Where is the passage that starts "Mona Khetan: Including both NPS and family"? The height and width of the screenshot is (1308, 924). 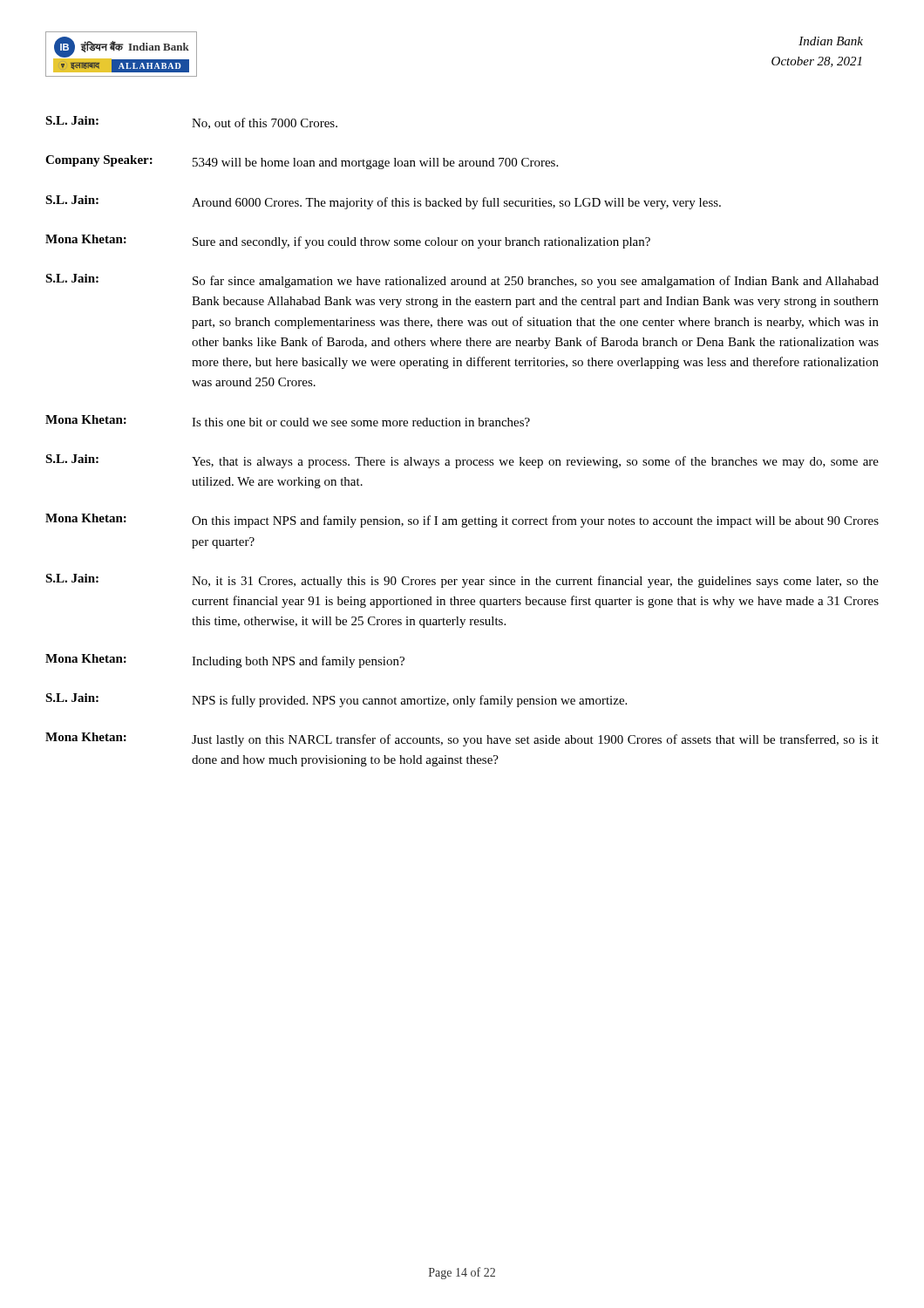[x=225, y=661]
